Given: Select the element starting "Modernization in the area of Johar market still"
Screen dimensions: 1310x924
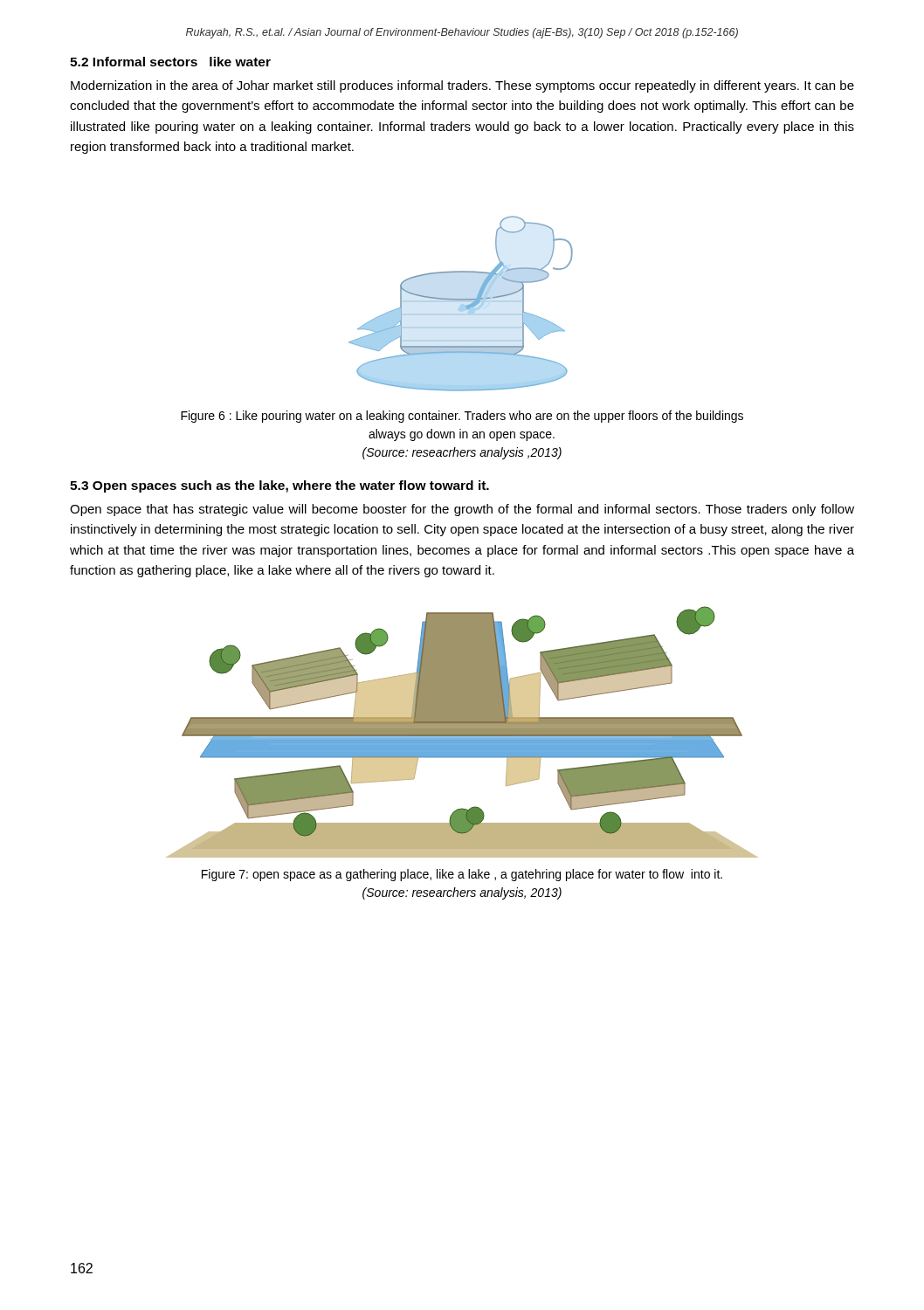Looking at the screenshot, I should tap(462, 116).
